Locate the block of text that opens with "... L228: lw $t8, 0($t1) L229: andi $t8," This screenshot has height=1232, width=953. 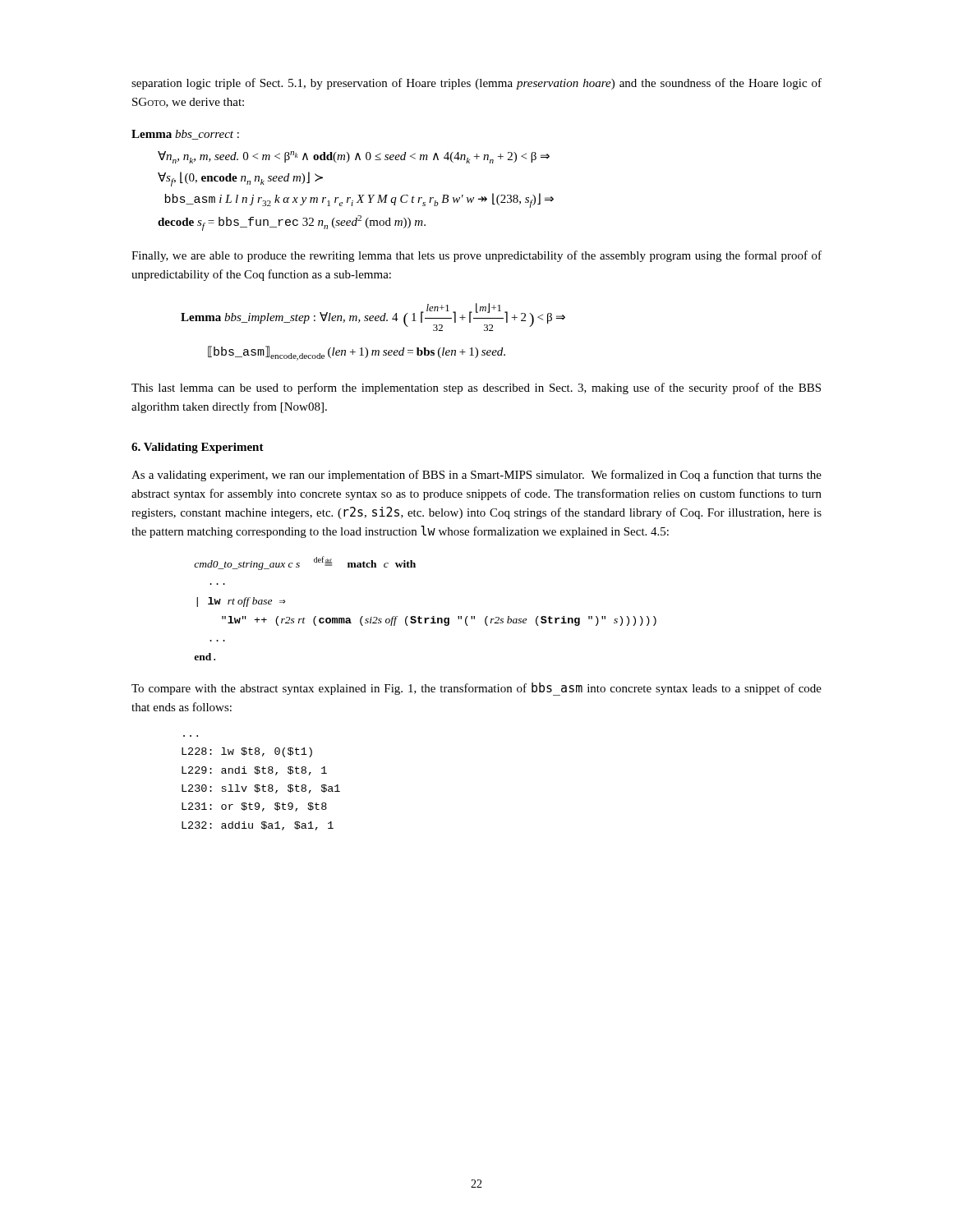coord(247,752)
